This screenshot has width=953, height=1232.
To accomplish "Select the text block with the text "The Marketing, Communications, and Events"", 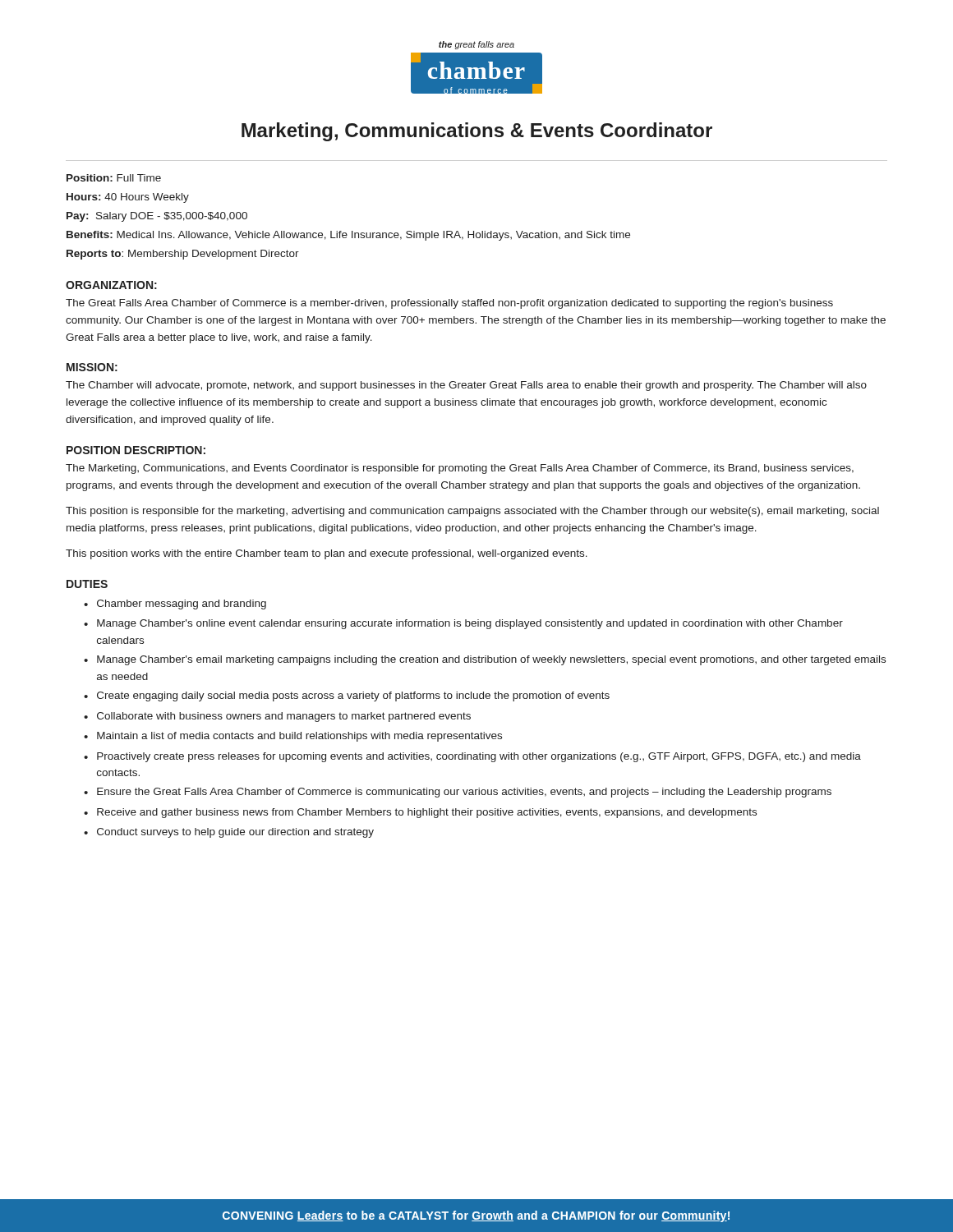I will 463,477.
